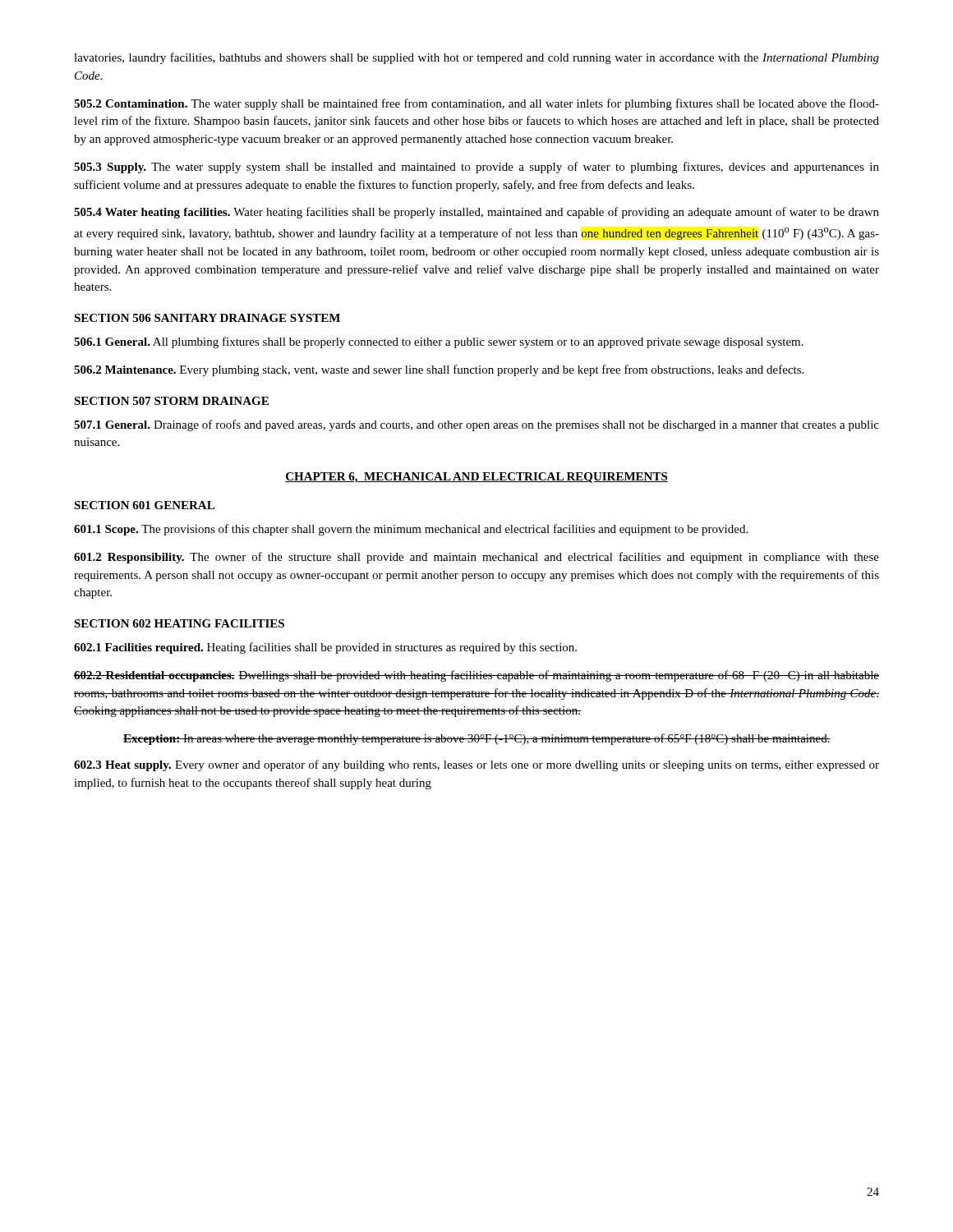This screenshot has height=1232, width=953.
Task: Select the section header that reads "SECTION 601 GENERAL"
Action: 144,505
